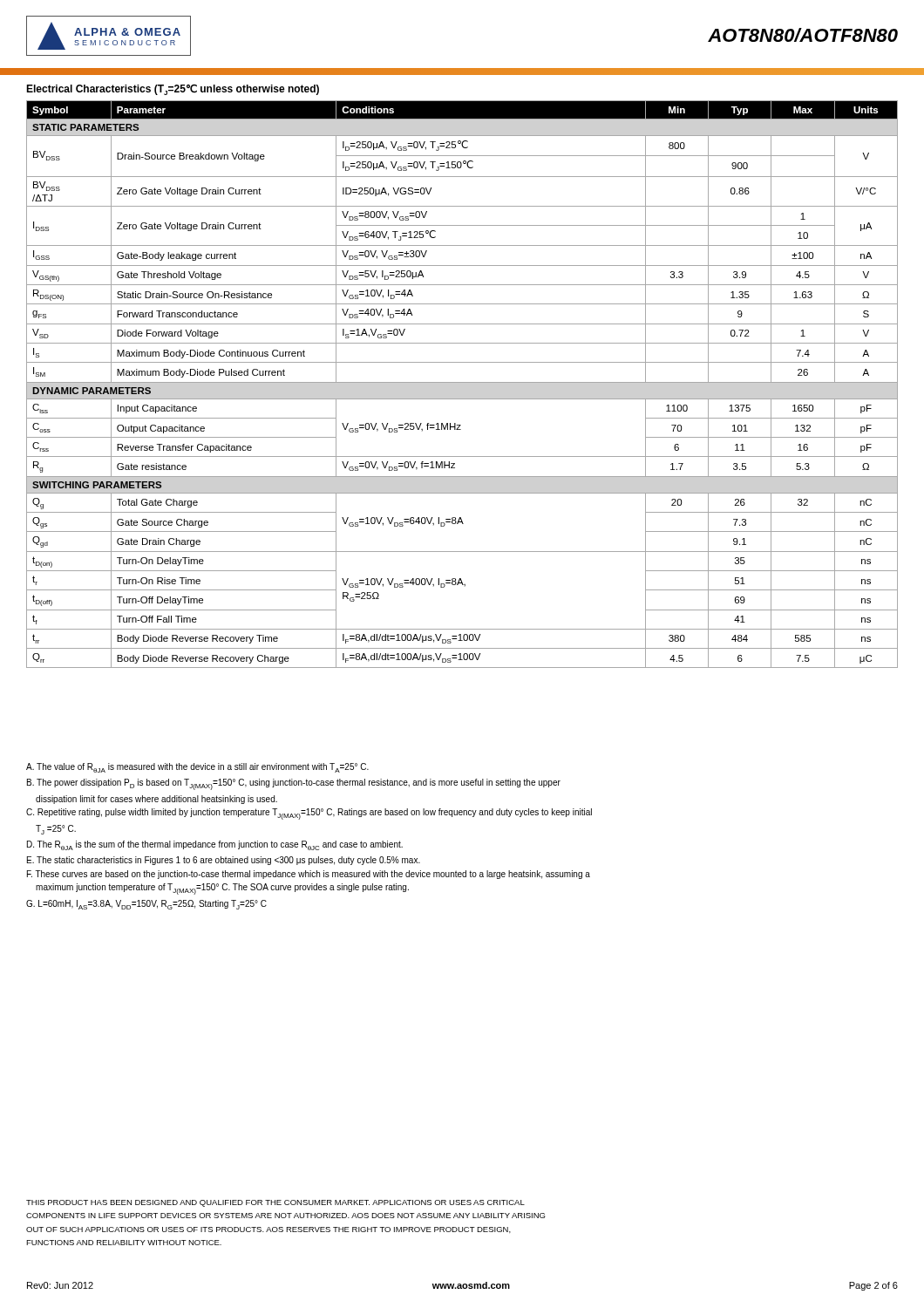Find the block on this page that starts "E. The static characteristics in Figures"
The height and width of the screenshot is (1308, 924).
coord(223,861)
